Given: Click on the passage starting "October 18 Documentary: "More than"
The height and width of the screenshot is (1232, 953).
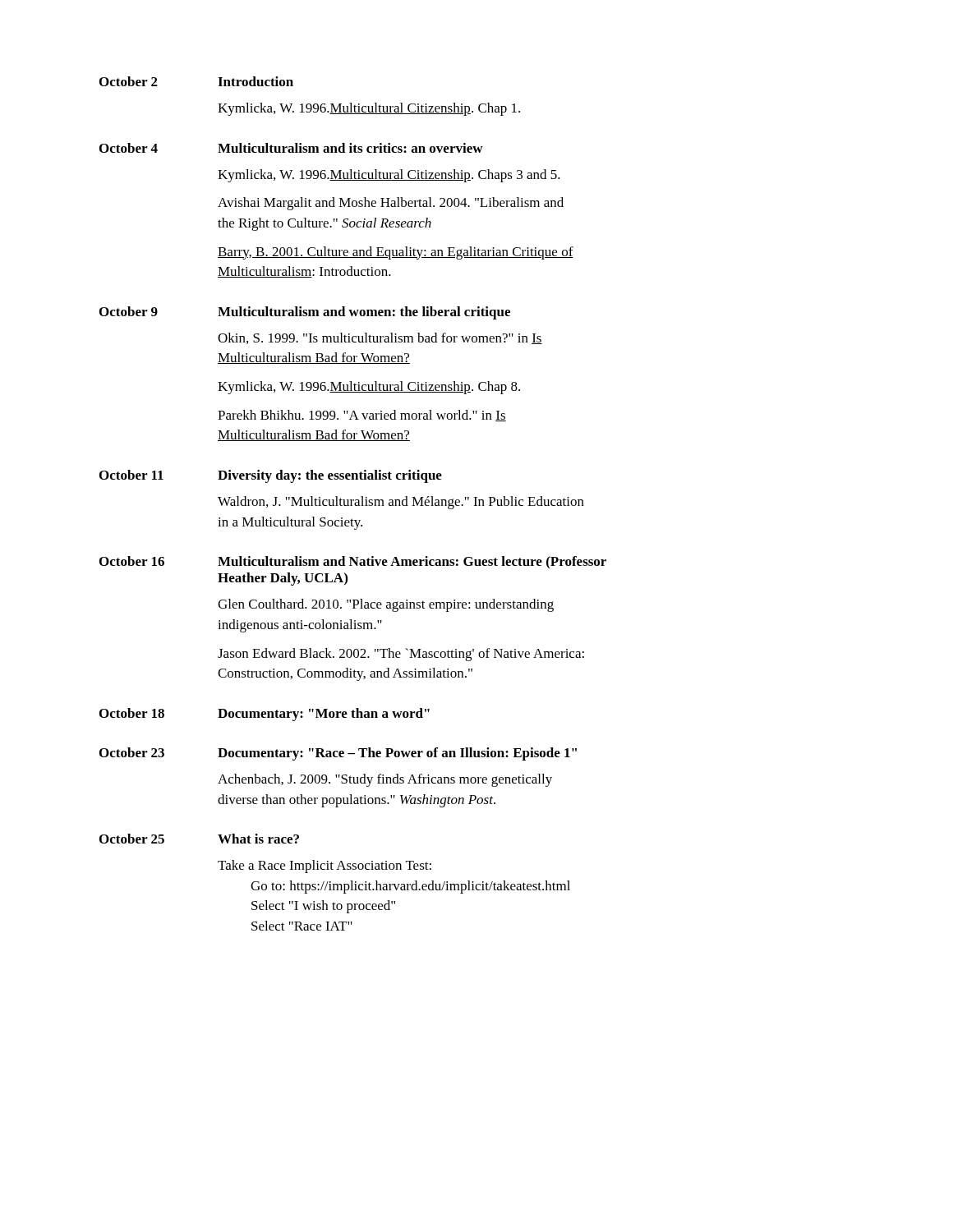Looking at the screenshot, I should [x=265, y=715].
